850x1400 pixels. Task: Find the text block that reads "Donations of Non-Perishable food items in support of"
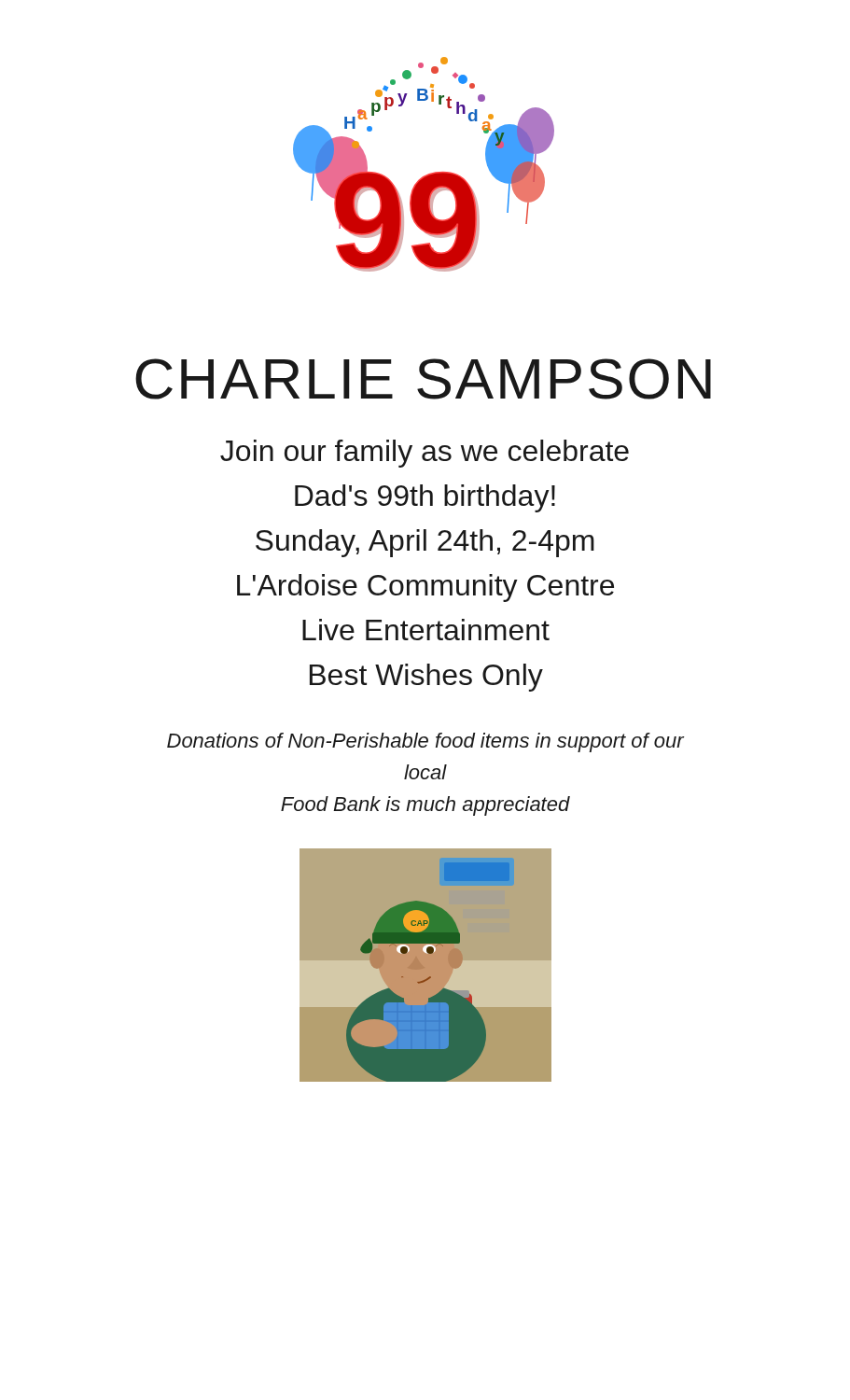[425, 772]
